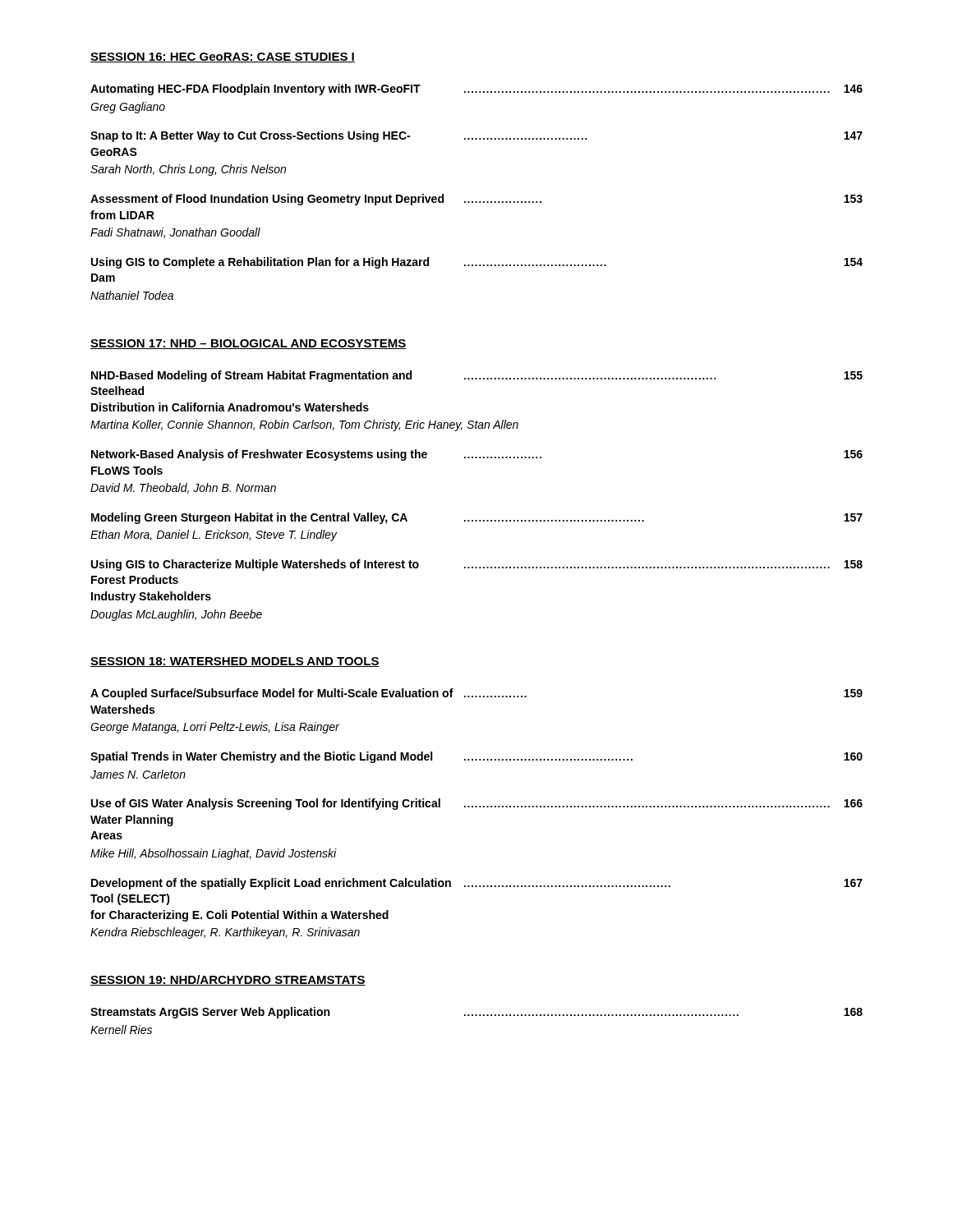This screenshot has height=1232, width=953.
Task: Navigate to the text block starting "Streamstats ArgGIS Server"
Action: click(x=476, y=1021)
